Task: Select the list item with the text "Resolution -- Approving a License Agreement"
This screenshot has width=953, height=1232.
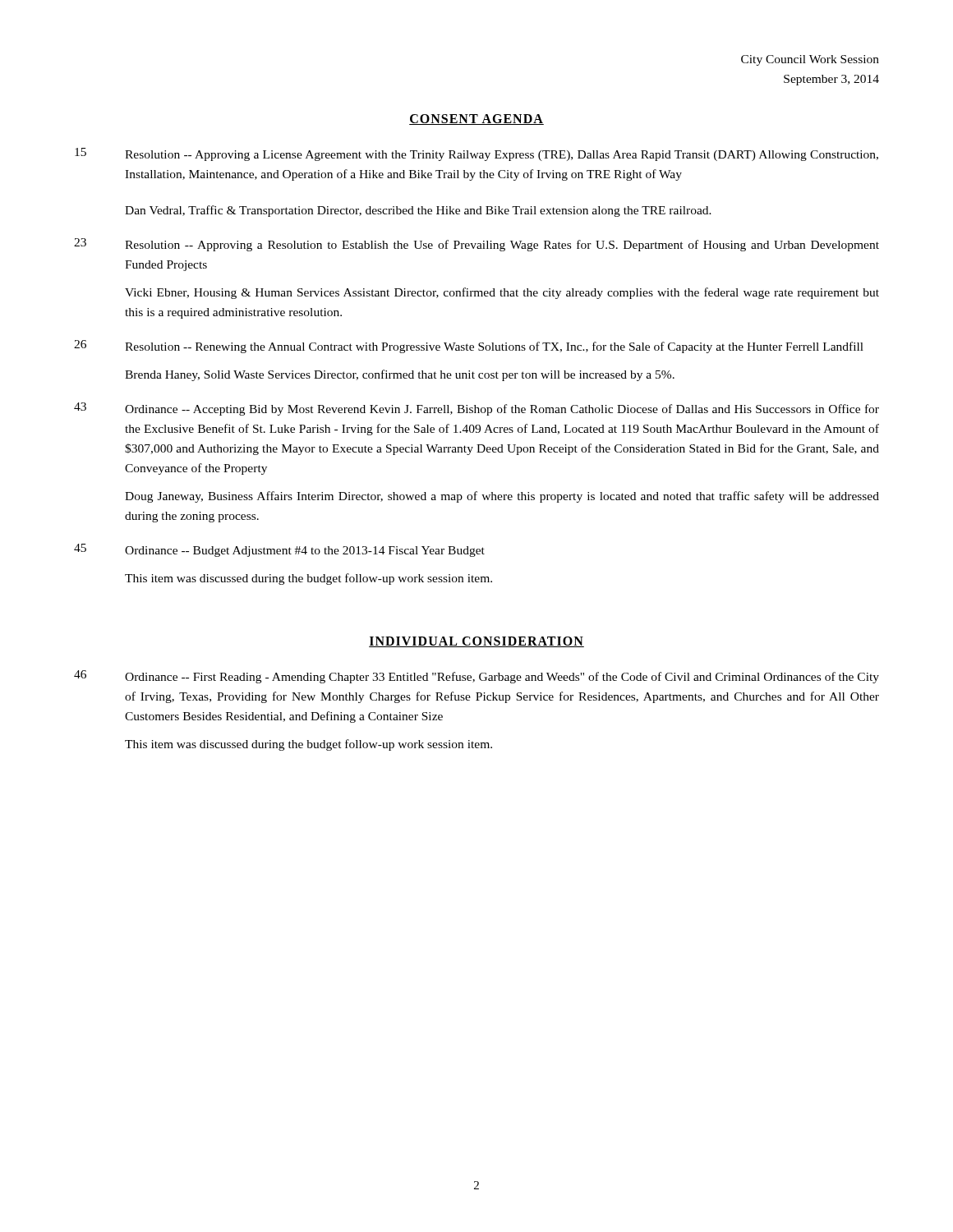Action: (x=502, y=164)
